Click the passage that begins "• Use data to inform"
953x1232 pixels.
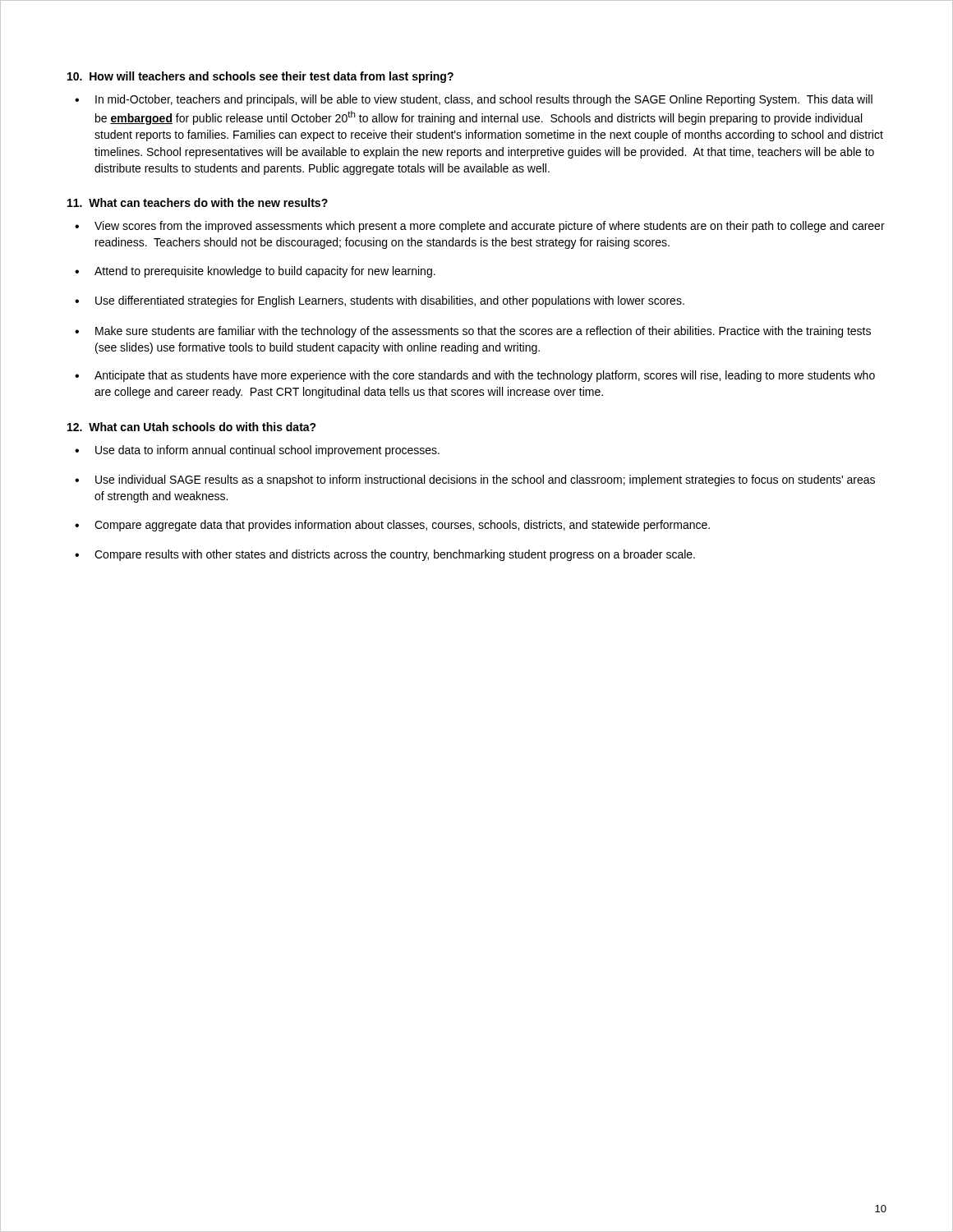point(258,451)
